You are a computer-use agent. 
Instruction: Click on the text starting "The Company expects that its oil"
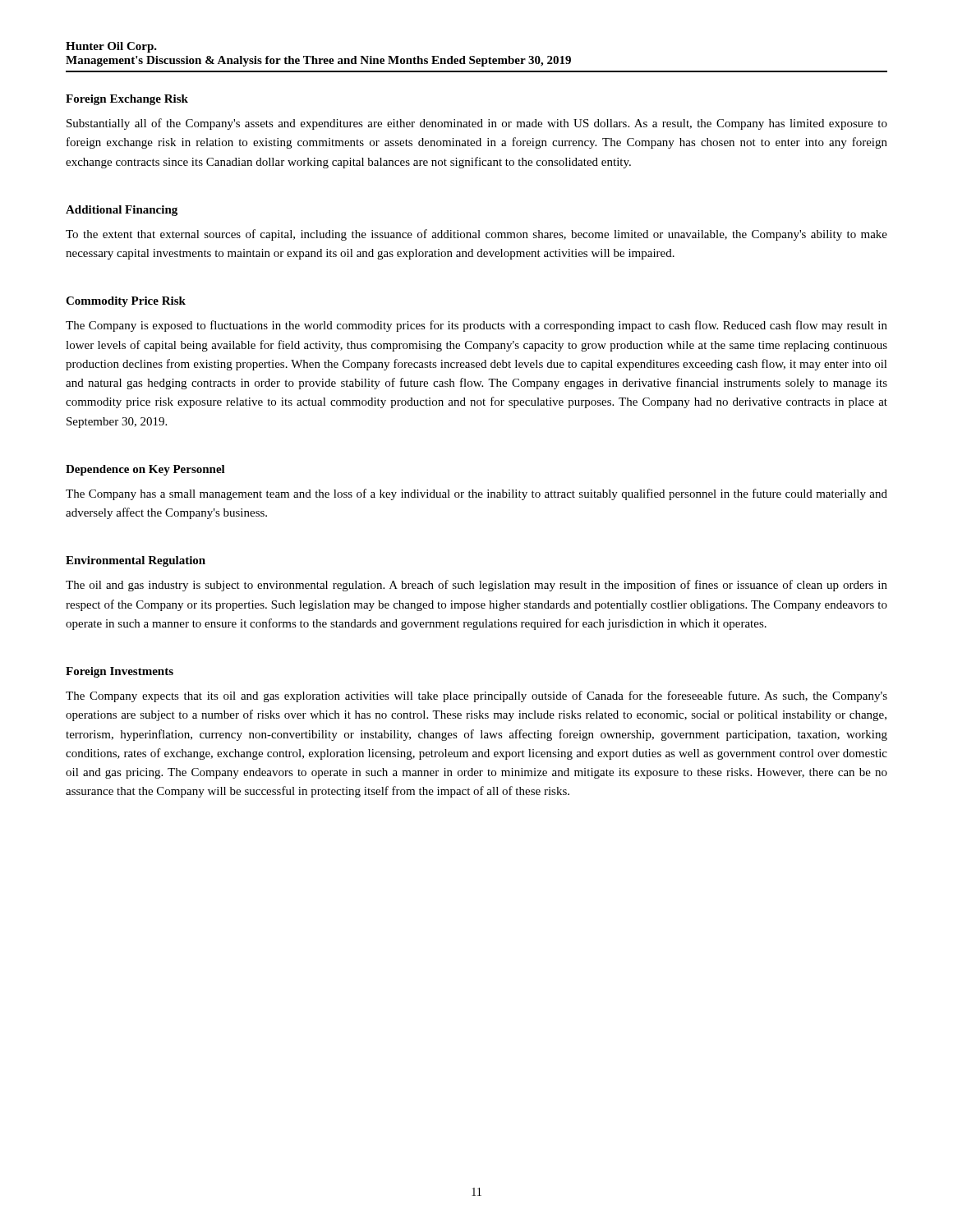[476, 743]
